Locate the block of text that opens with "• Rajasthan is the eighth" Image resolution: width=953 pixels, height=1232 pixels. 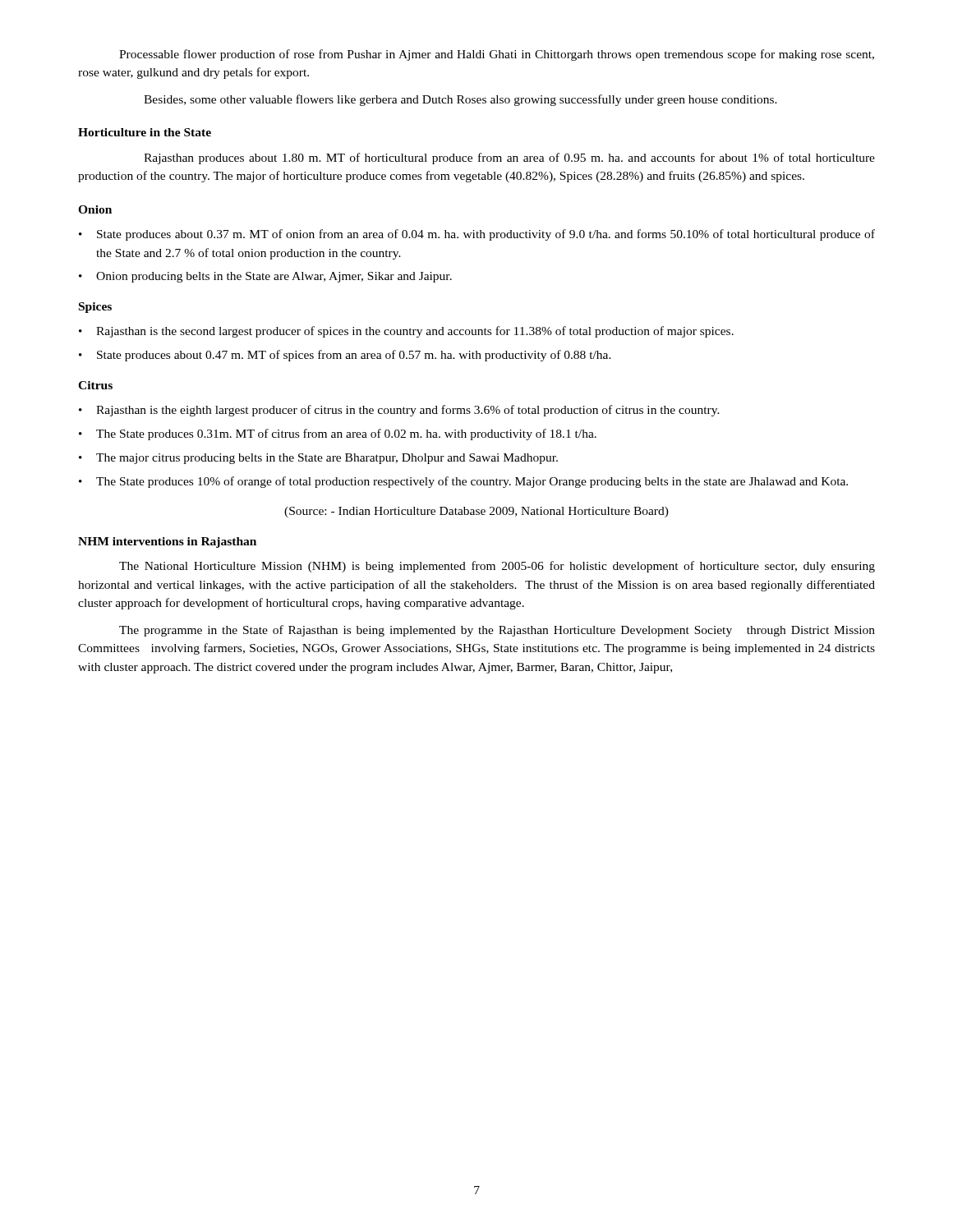[x=476, y=411]
